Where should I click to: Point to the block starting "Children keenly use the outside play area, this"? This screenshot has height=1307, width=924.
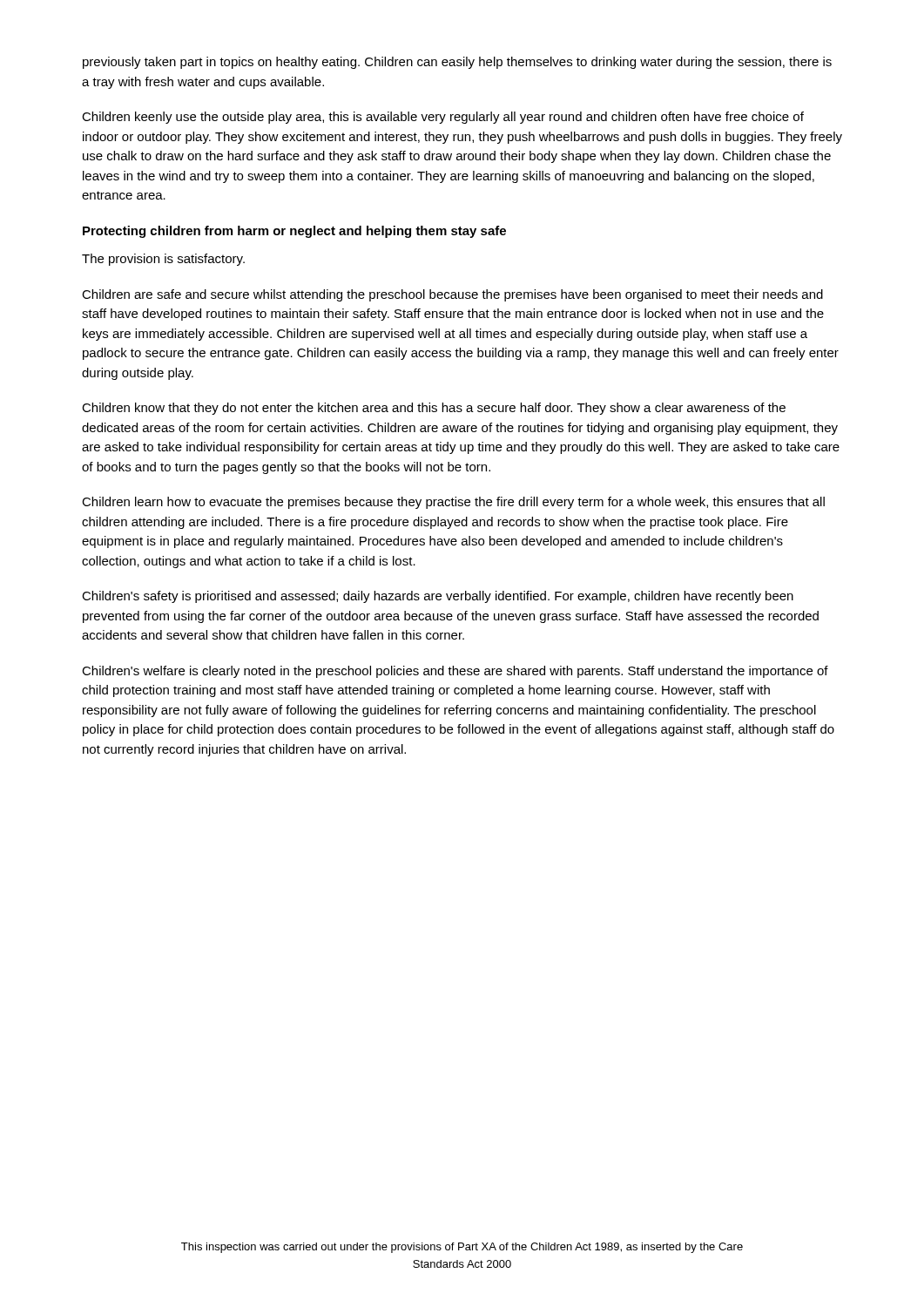(462, 156)
